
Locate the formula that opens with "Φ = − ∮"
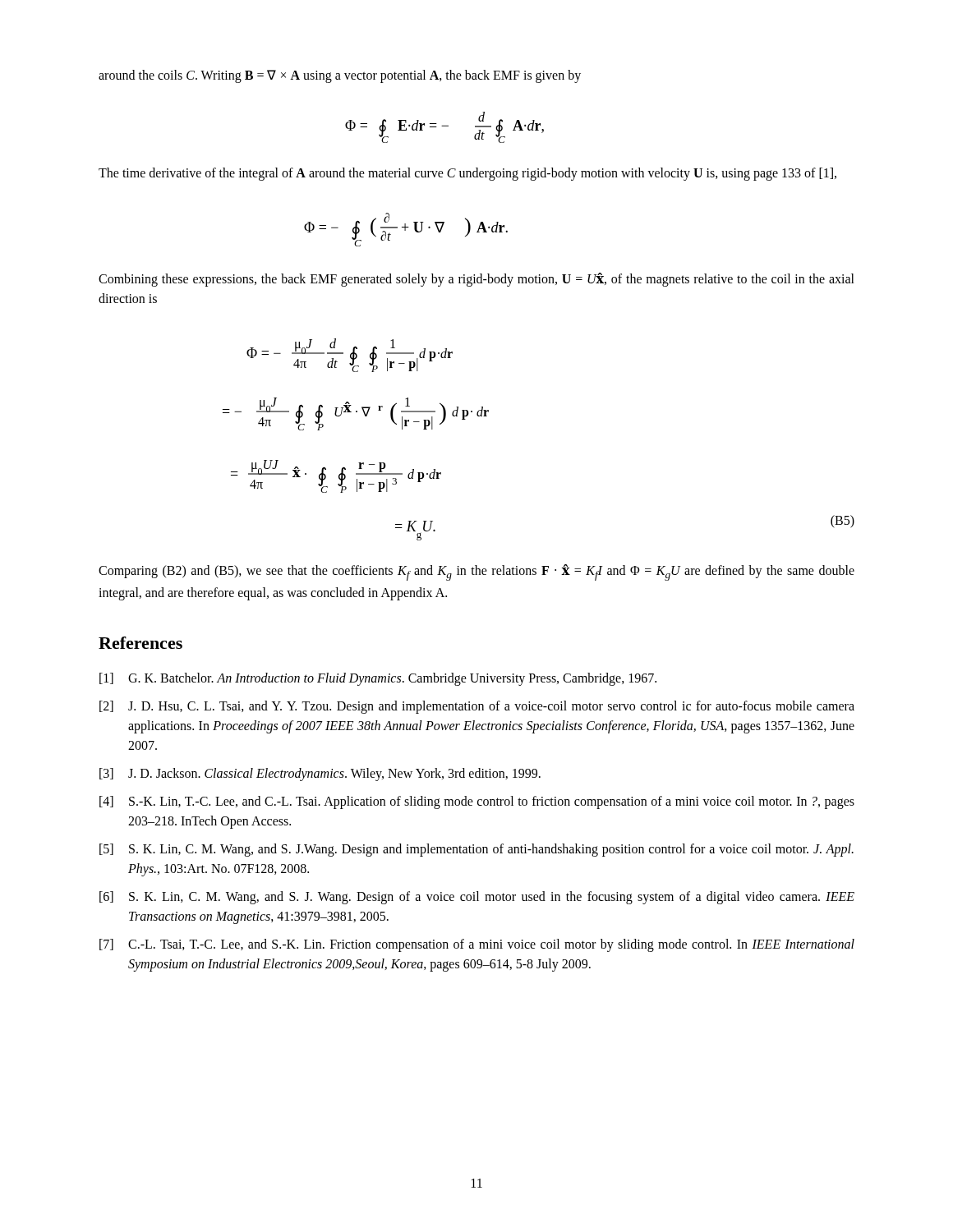click(x=476, y=226)
